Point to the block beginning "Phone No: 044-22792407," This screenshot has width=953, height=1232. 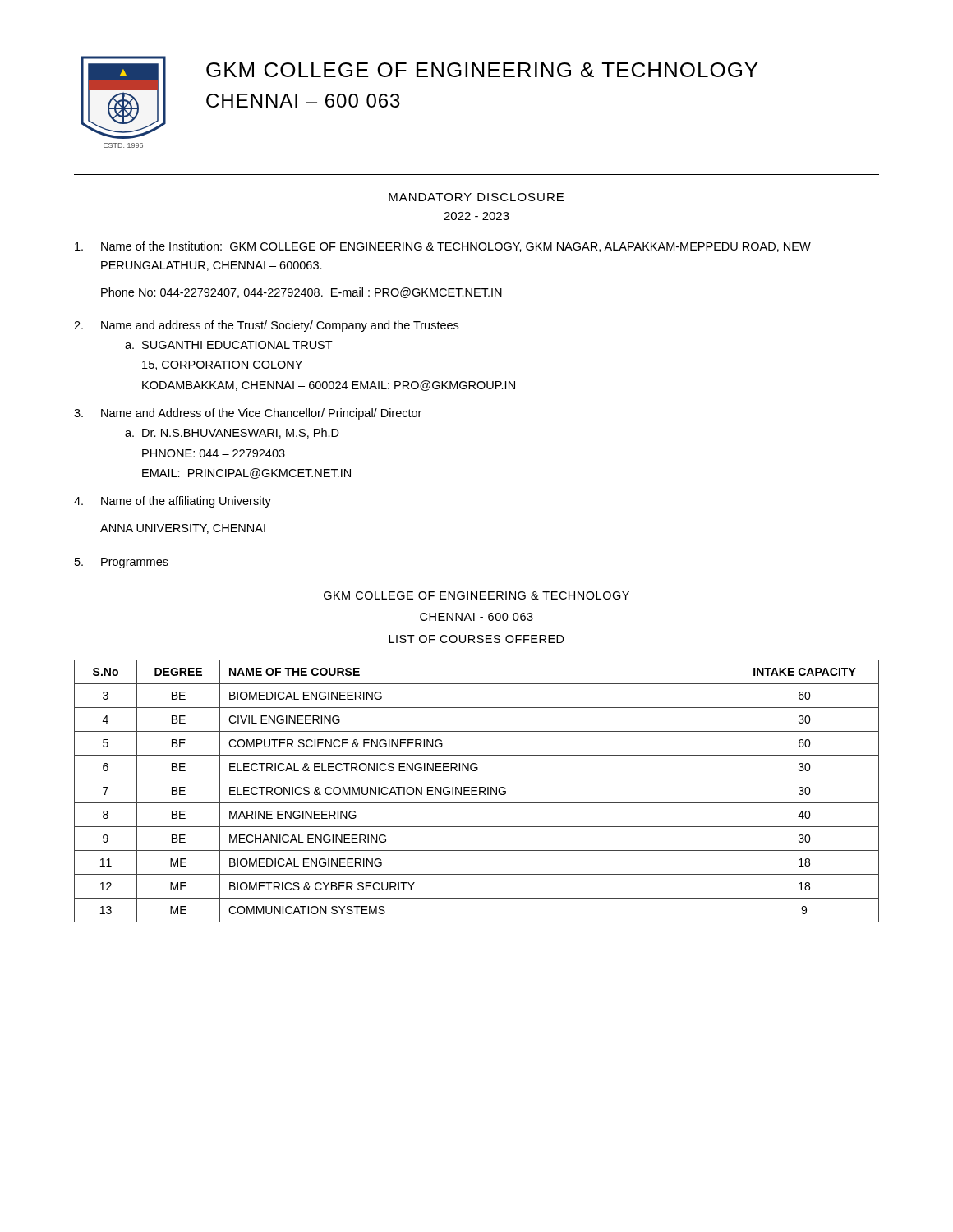pos(301,293)
